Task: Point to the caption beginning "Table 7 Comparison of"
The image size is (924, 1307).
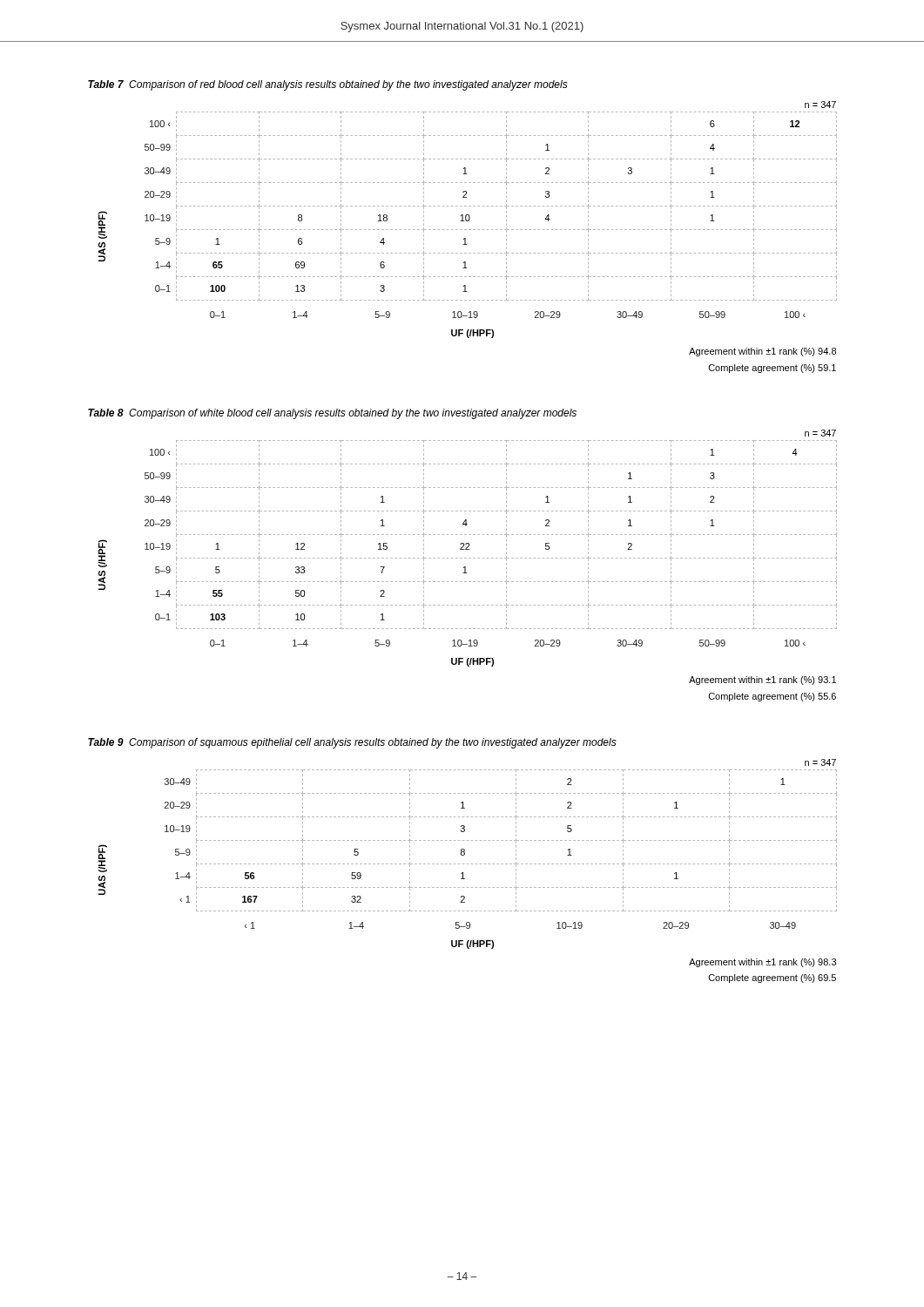Action: point(328,84)
